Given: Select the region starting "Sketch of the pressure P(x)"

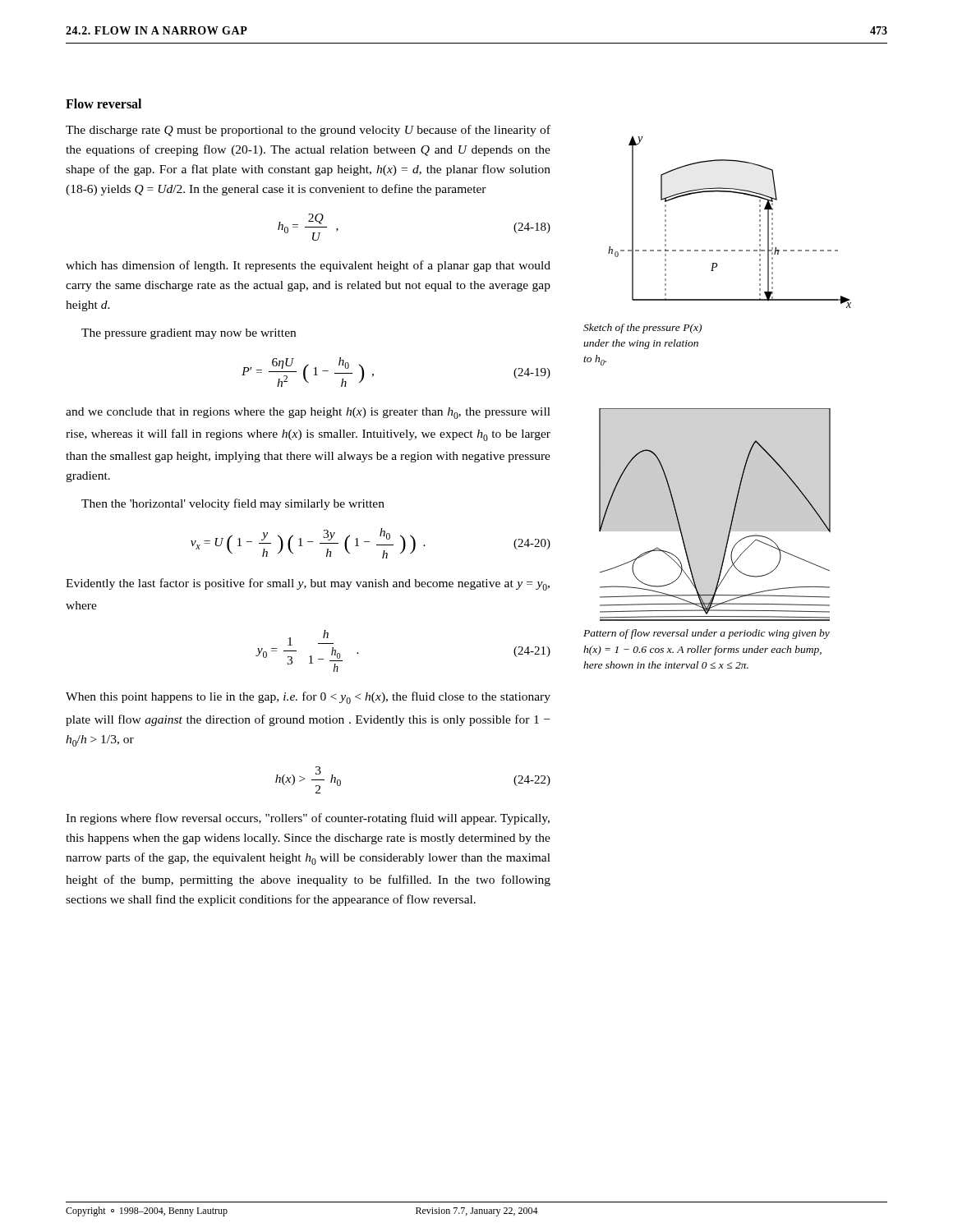Looking at the screenshot, I should click(x=643, y=344).
